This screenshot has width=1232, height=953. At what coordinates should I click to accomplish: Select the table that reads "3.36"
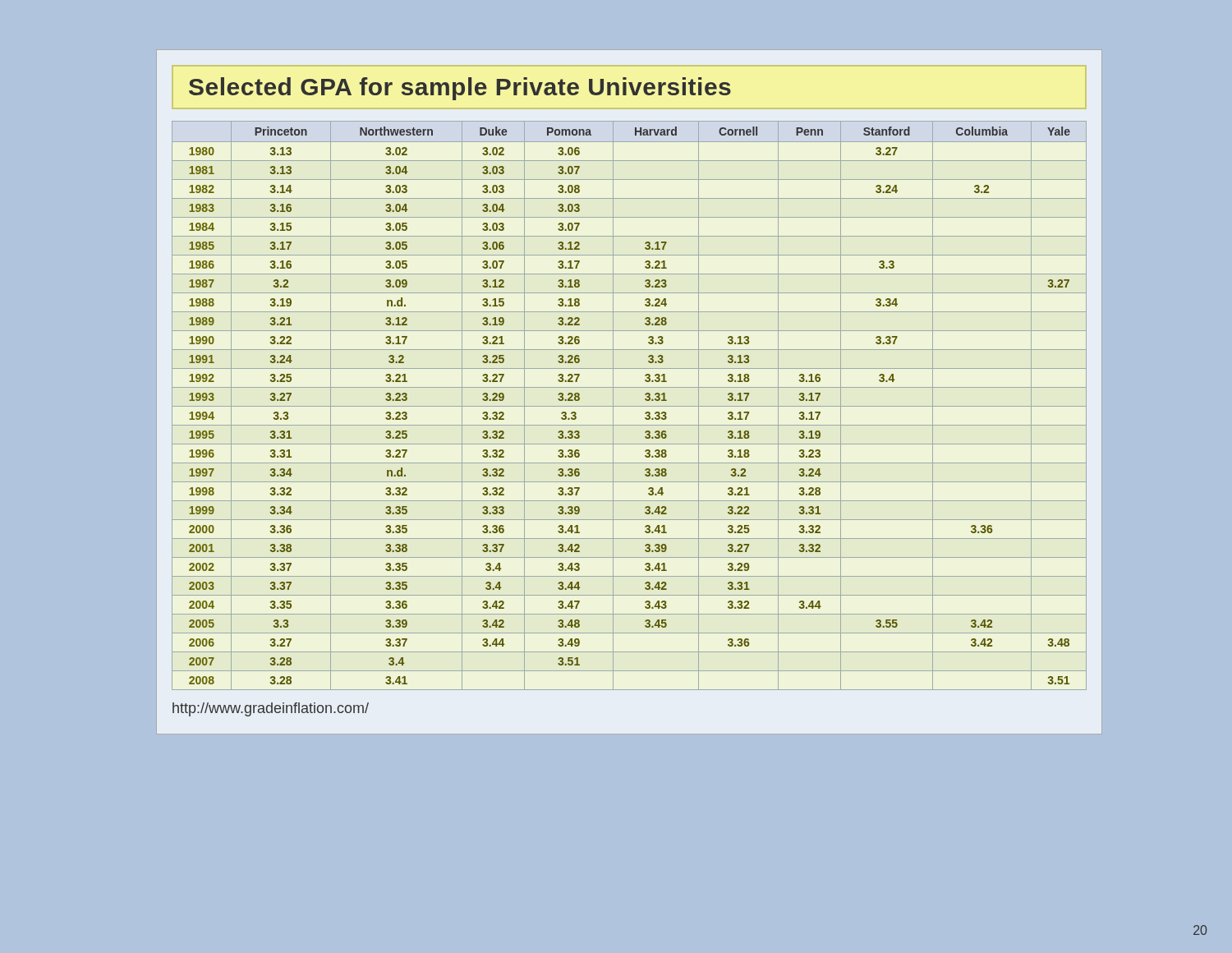tap(629, 405)
